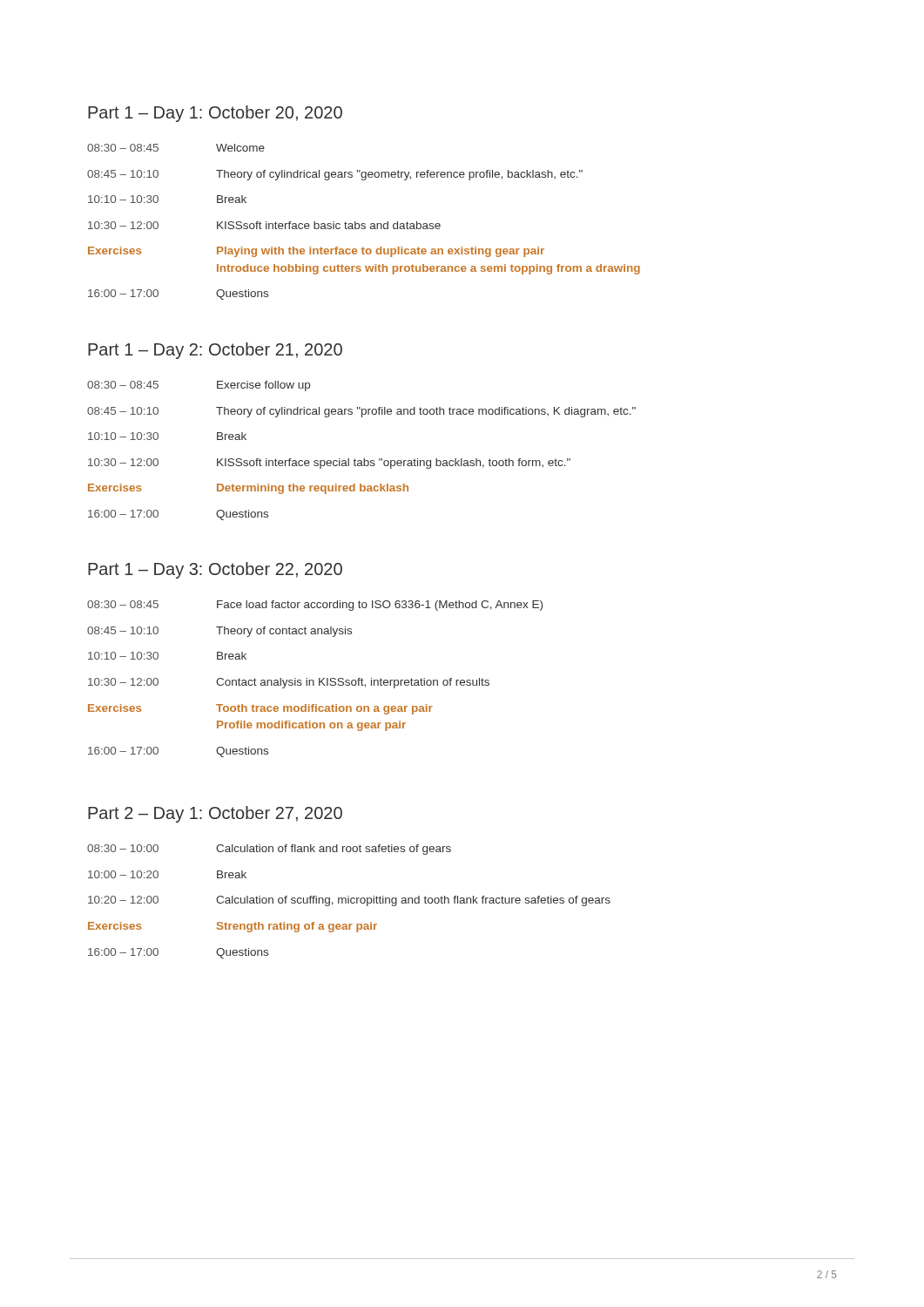Select the table that reads "10:00 – 10:20"
924x1307 pixels.
point(462,900)
